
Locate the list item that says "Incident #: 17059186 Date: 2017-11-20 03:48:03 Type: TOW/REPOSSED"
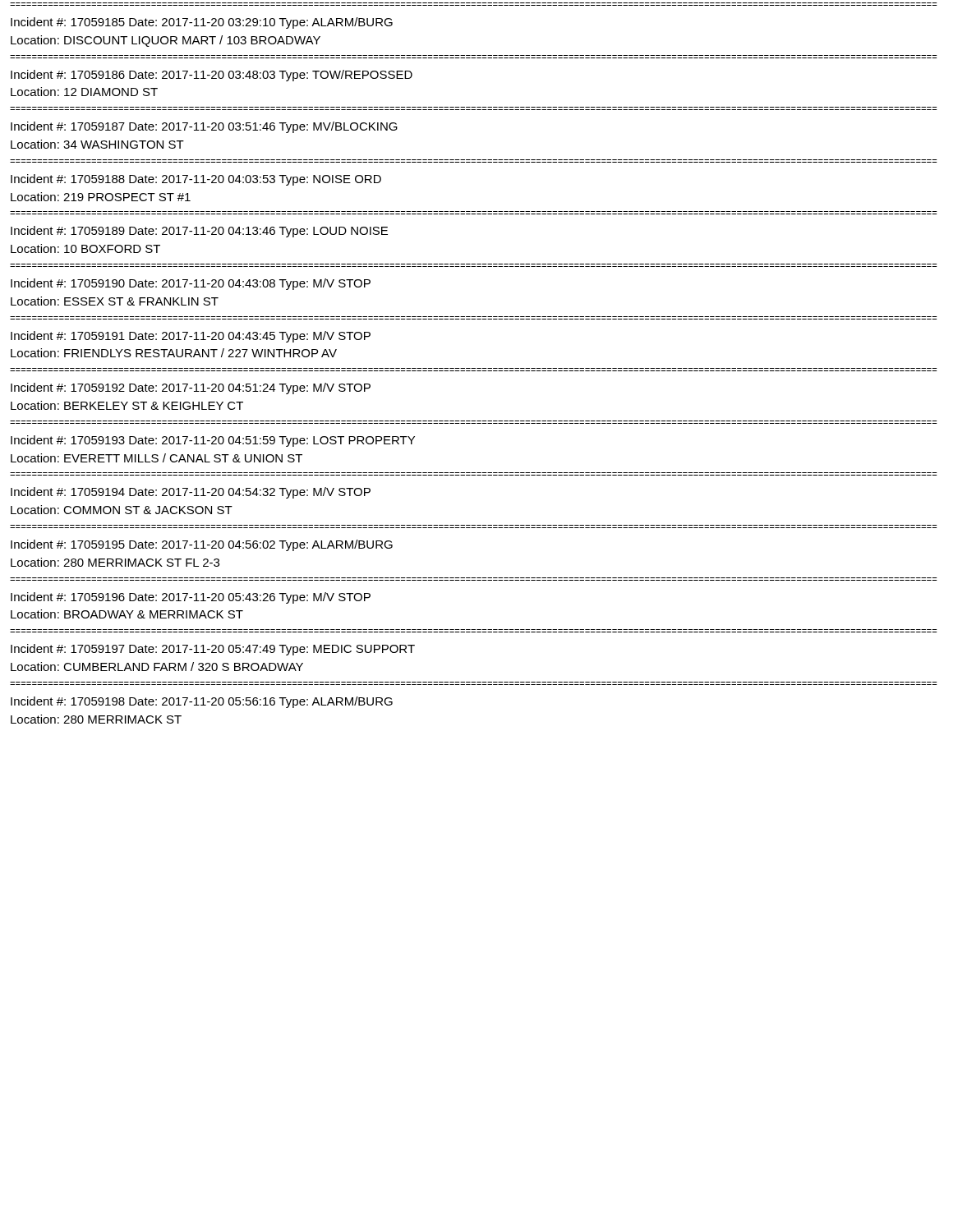tap(212, 76)
